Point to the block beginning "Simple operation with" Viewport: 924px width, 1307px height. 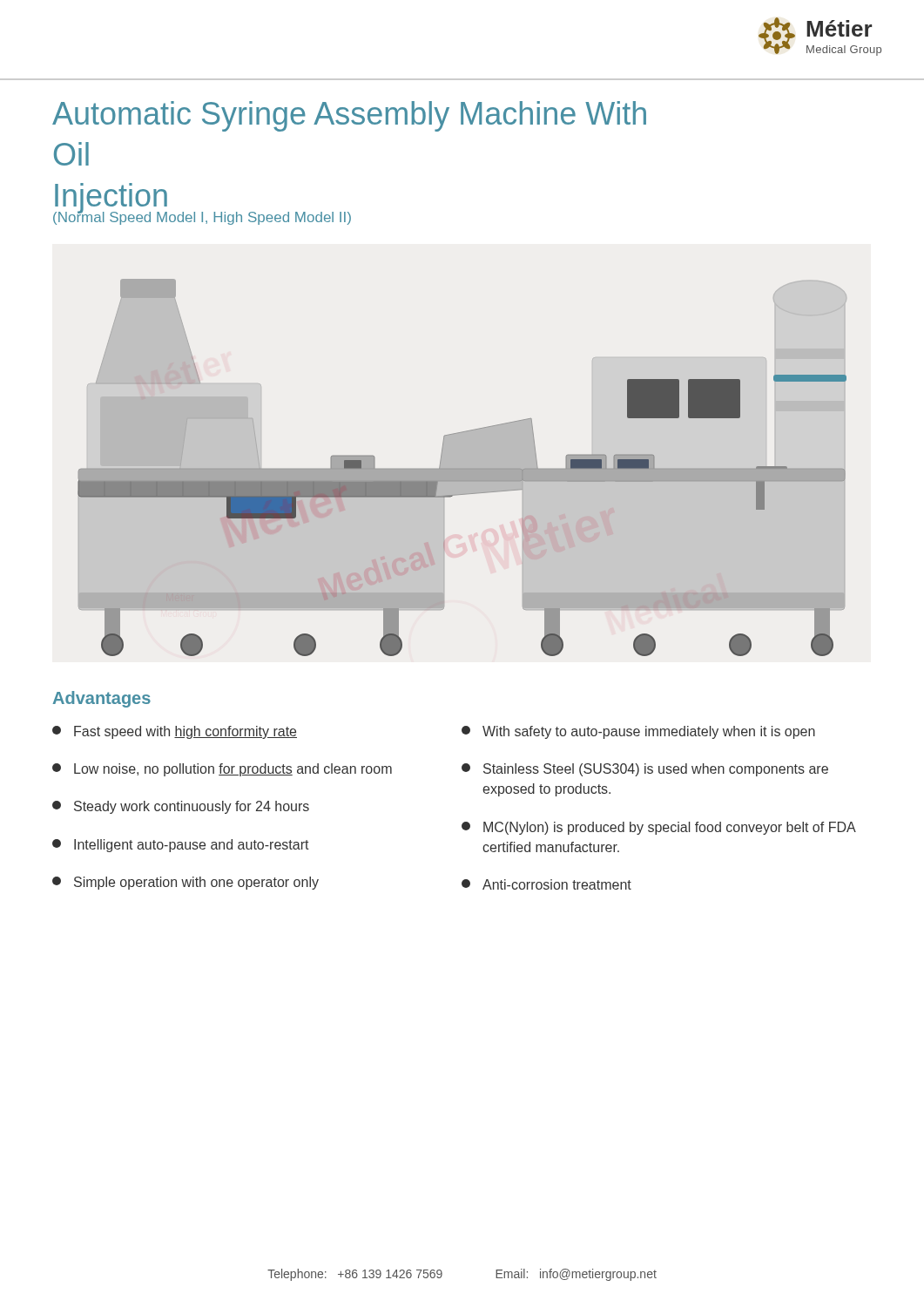185,882
